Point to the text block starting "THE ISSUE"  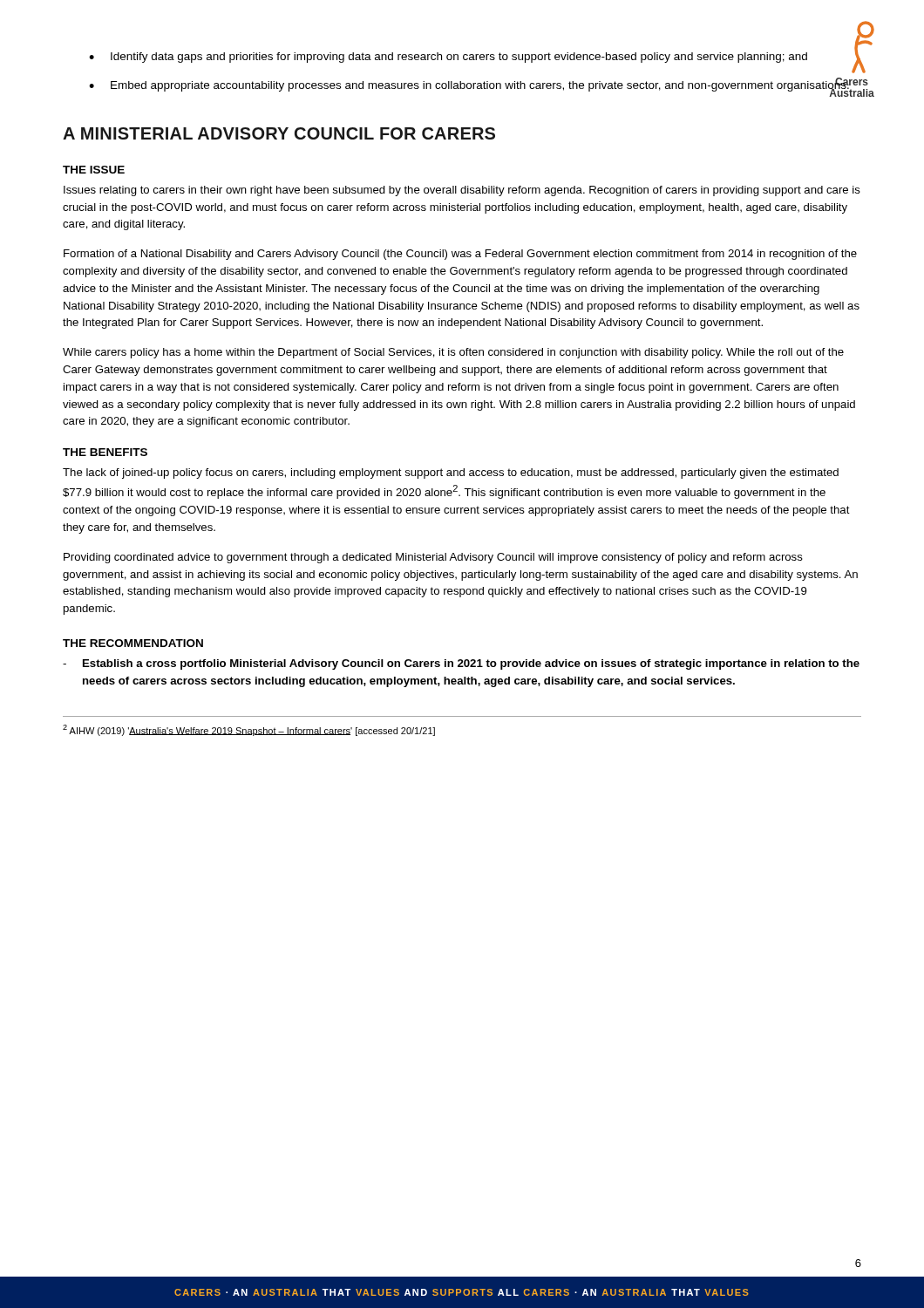[94, 169]
